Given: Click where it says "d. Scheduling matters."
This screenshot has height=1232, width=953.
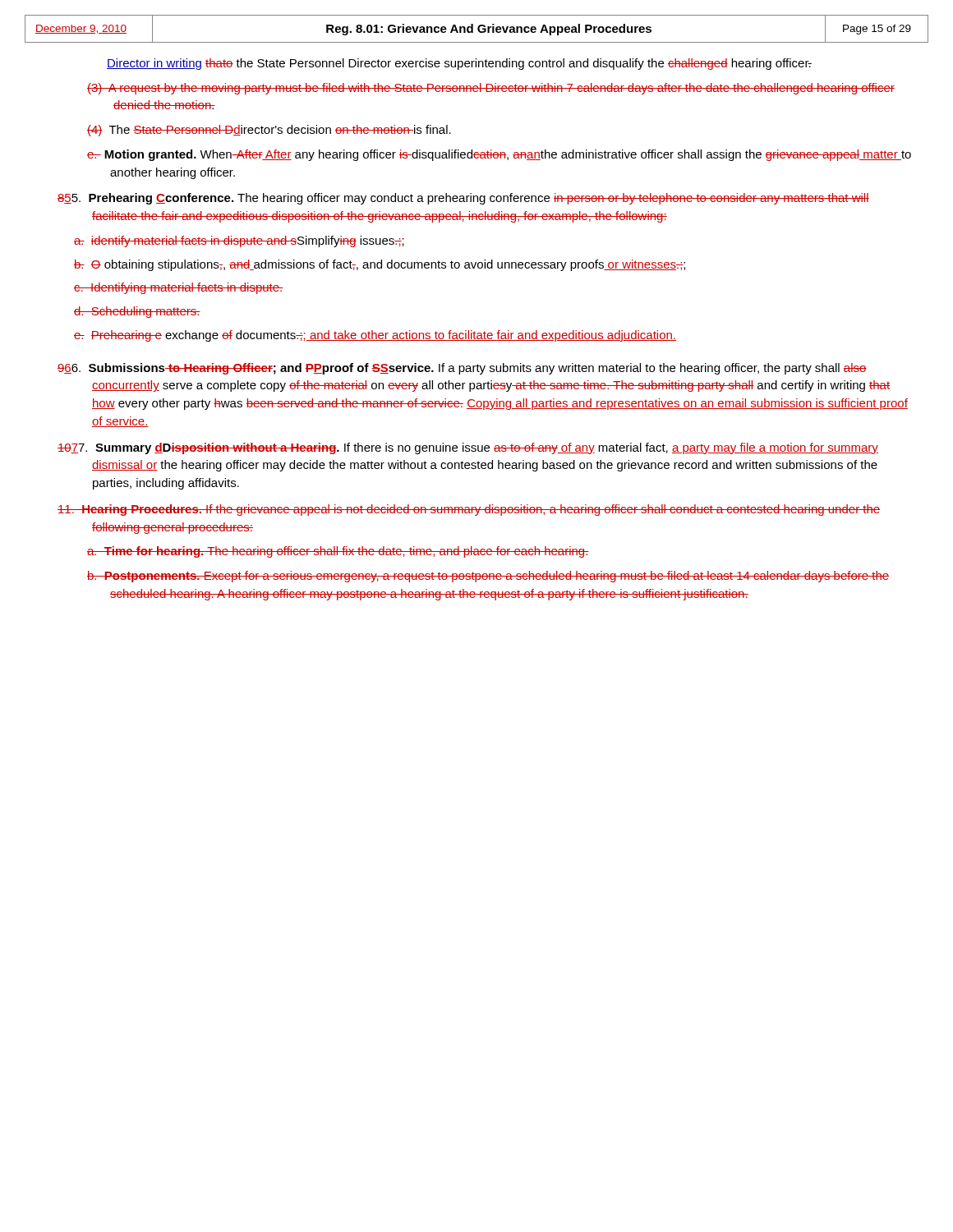Looking at the screenshot, I should [137, 311].
